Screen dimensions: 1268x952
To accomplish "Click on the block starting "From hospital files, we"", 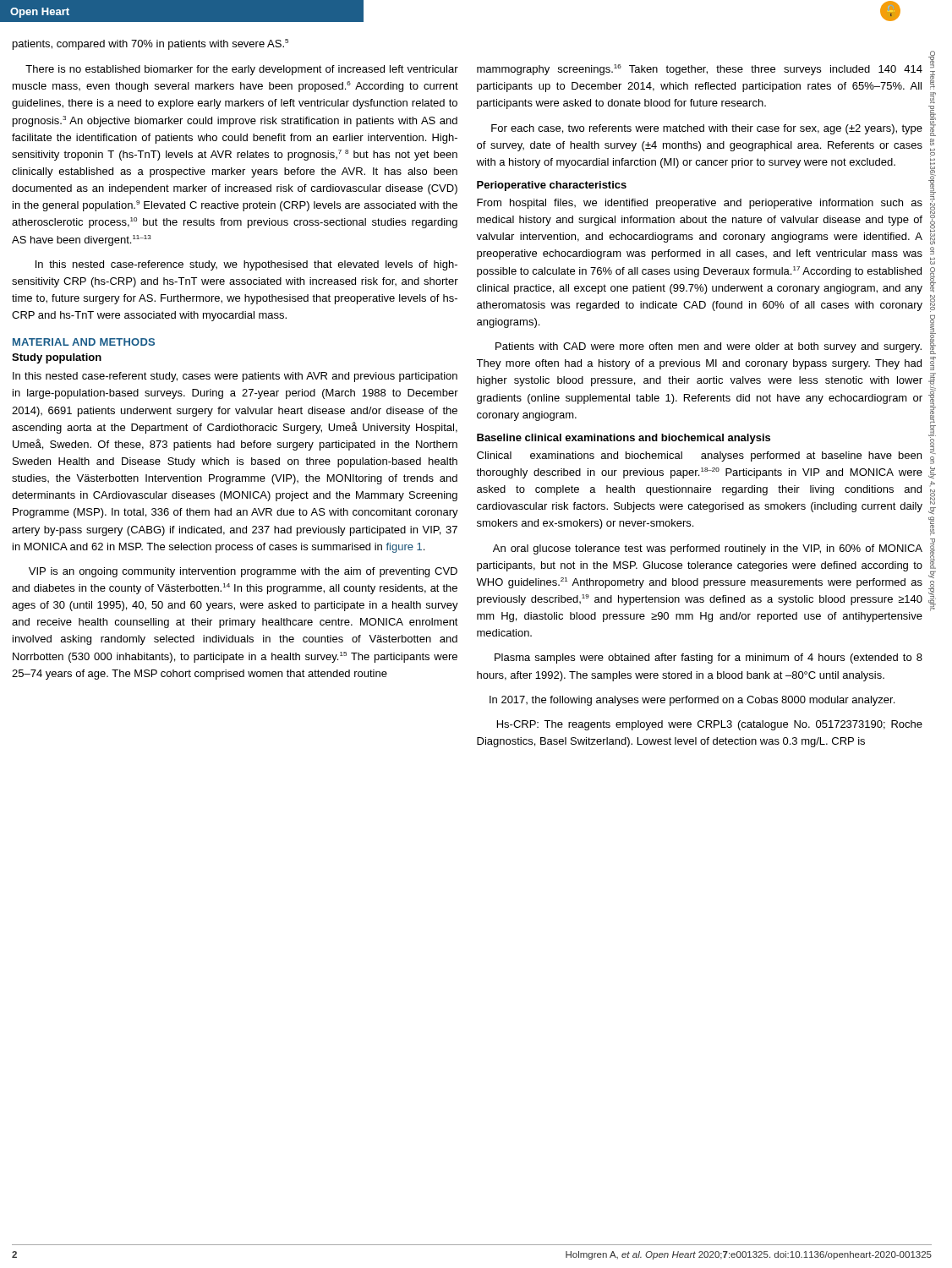I will click(x=699, y=262).
